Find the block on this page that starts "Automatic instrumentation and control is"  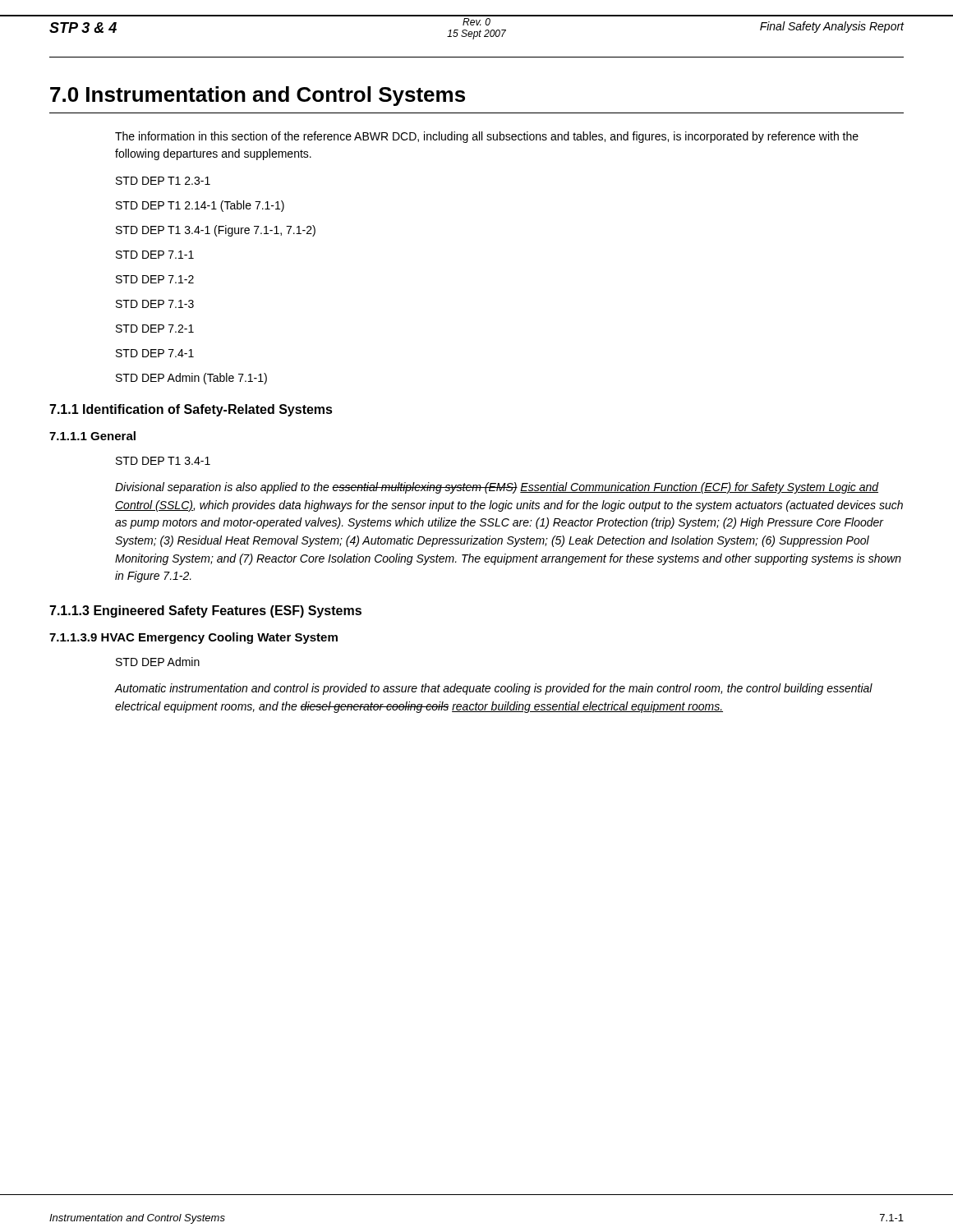[x=509, y=698]
